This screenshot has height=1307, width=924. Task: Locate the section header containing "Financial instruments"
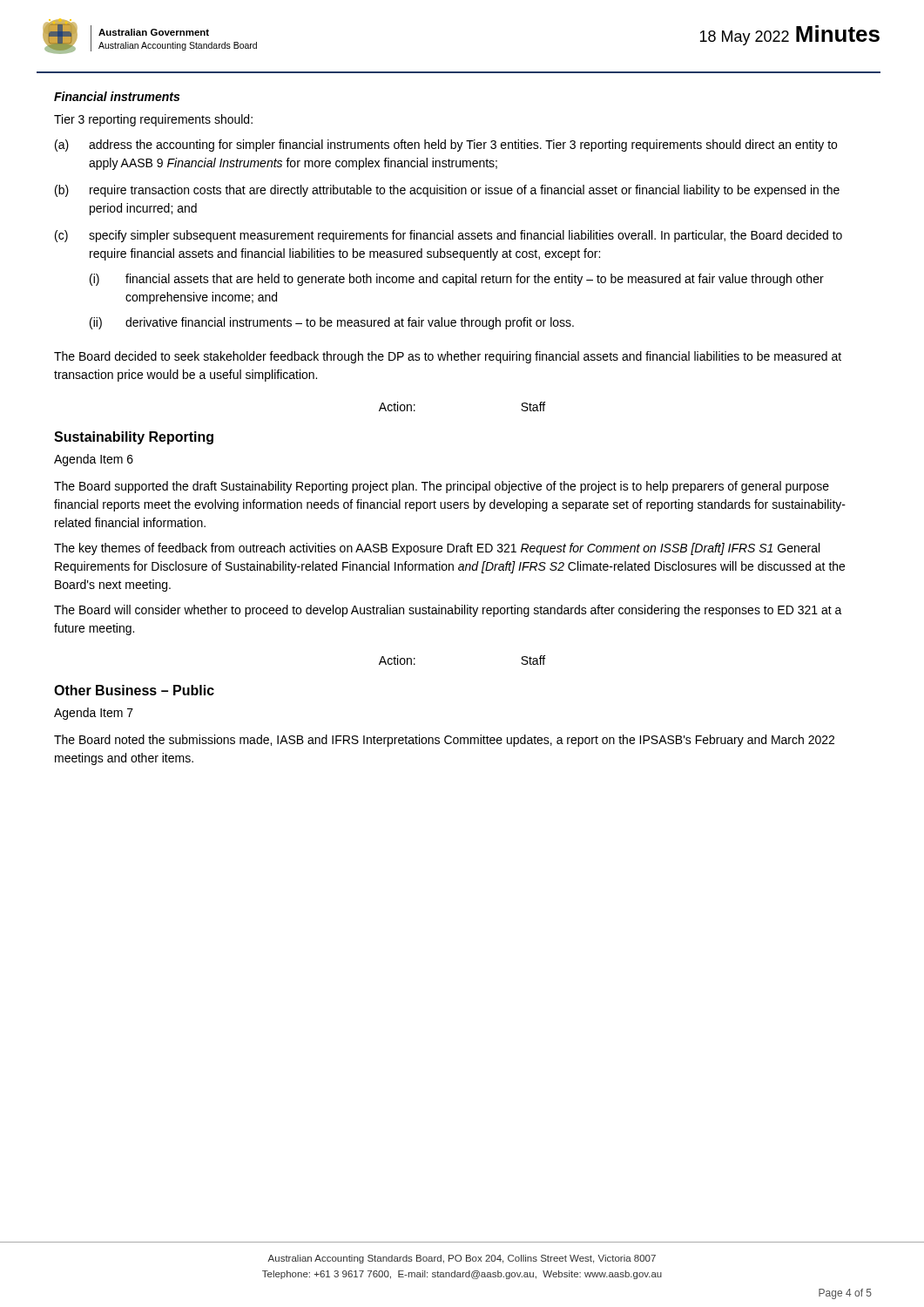pyautogui.click(x=117, y=97)
